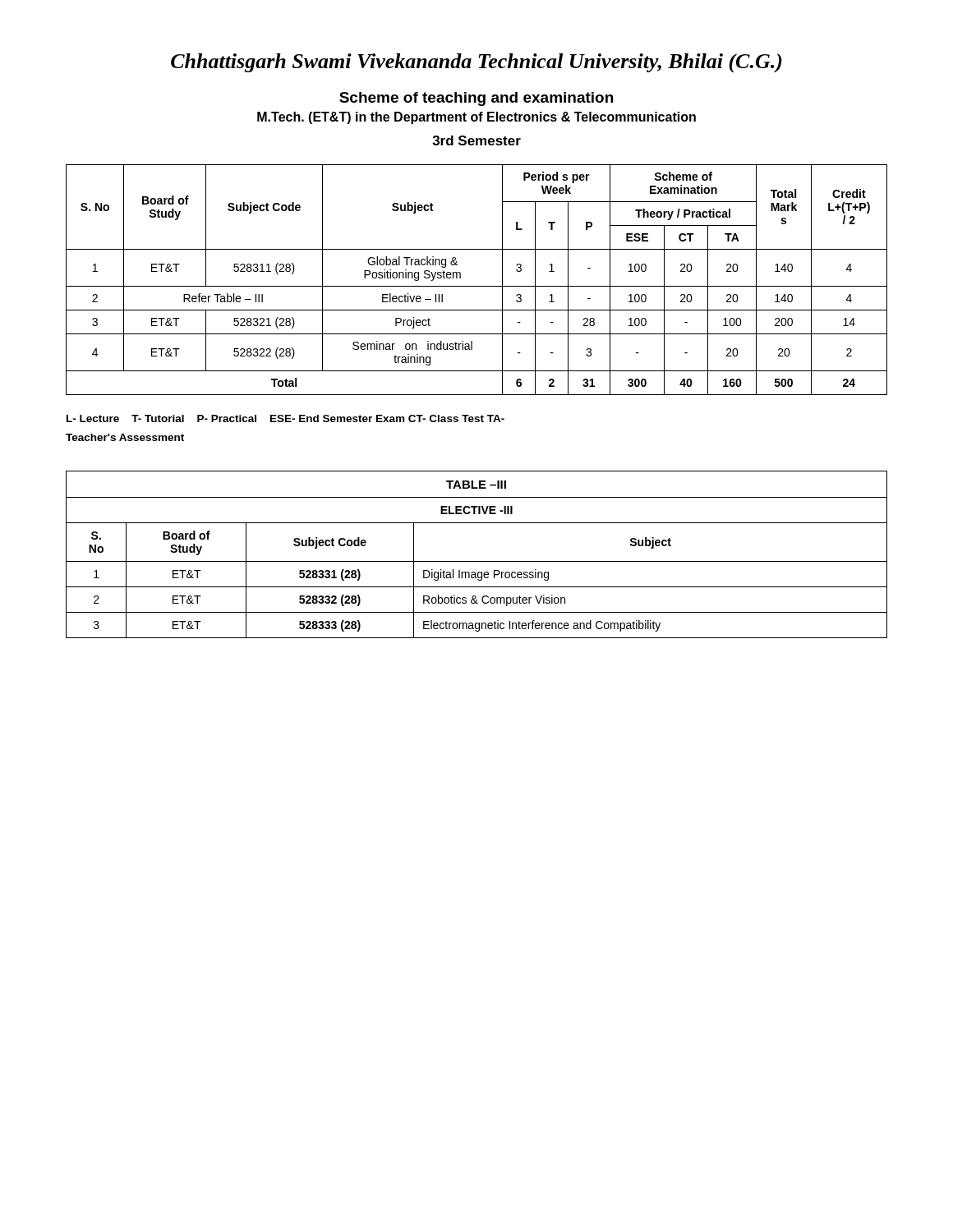Point to the element starting "L- Lecture T- Tutorial P-"
953x1232 pixels.
tap(285, 428)
